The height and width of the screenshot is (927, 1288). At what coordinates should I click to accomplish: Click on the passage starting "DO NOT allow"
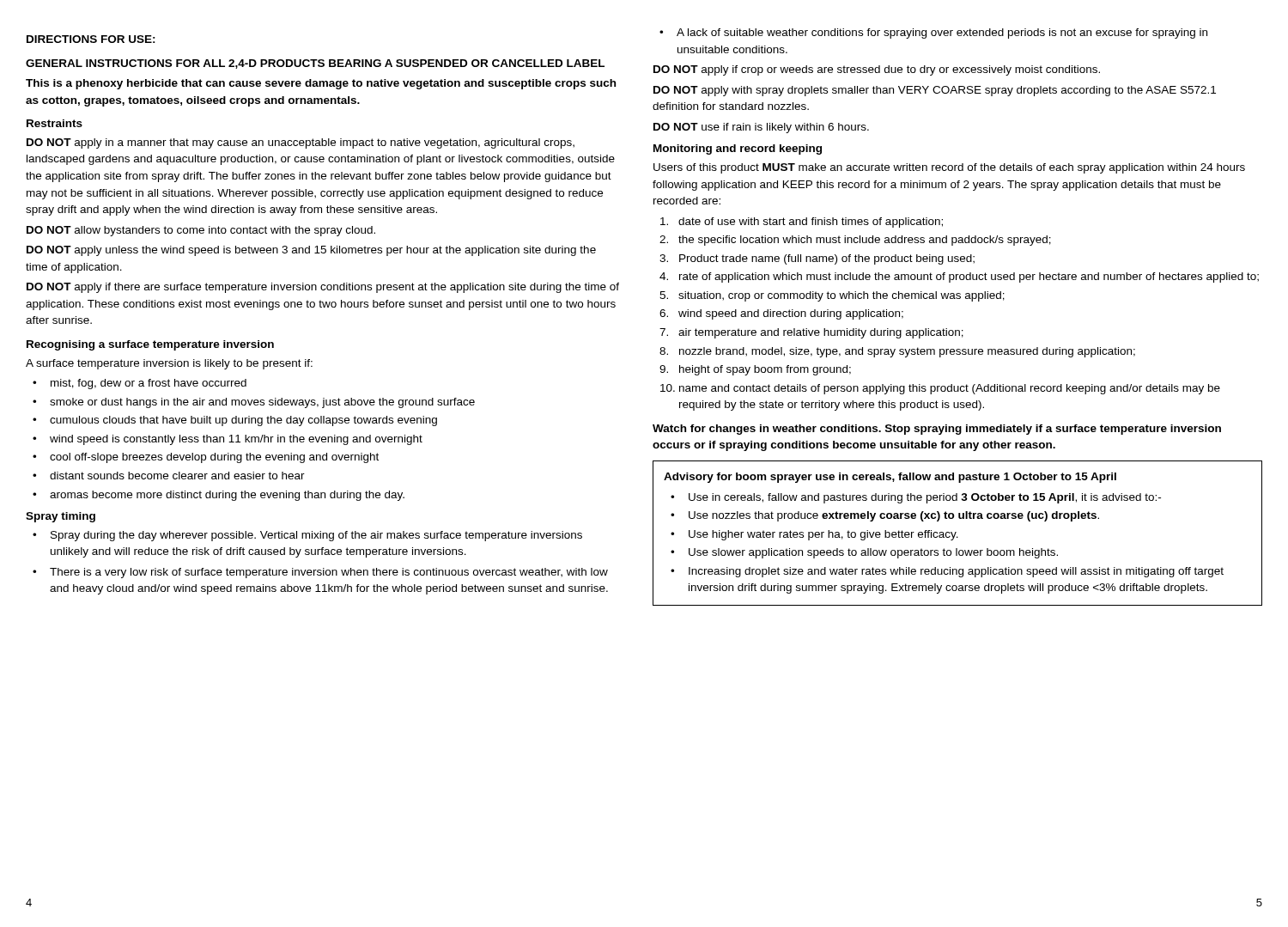click(x=201, y=229)
